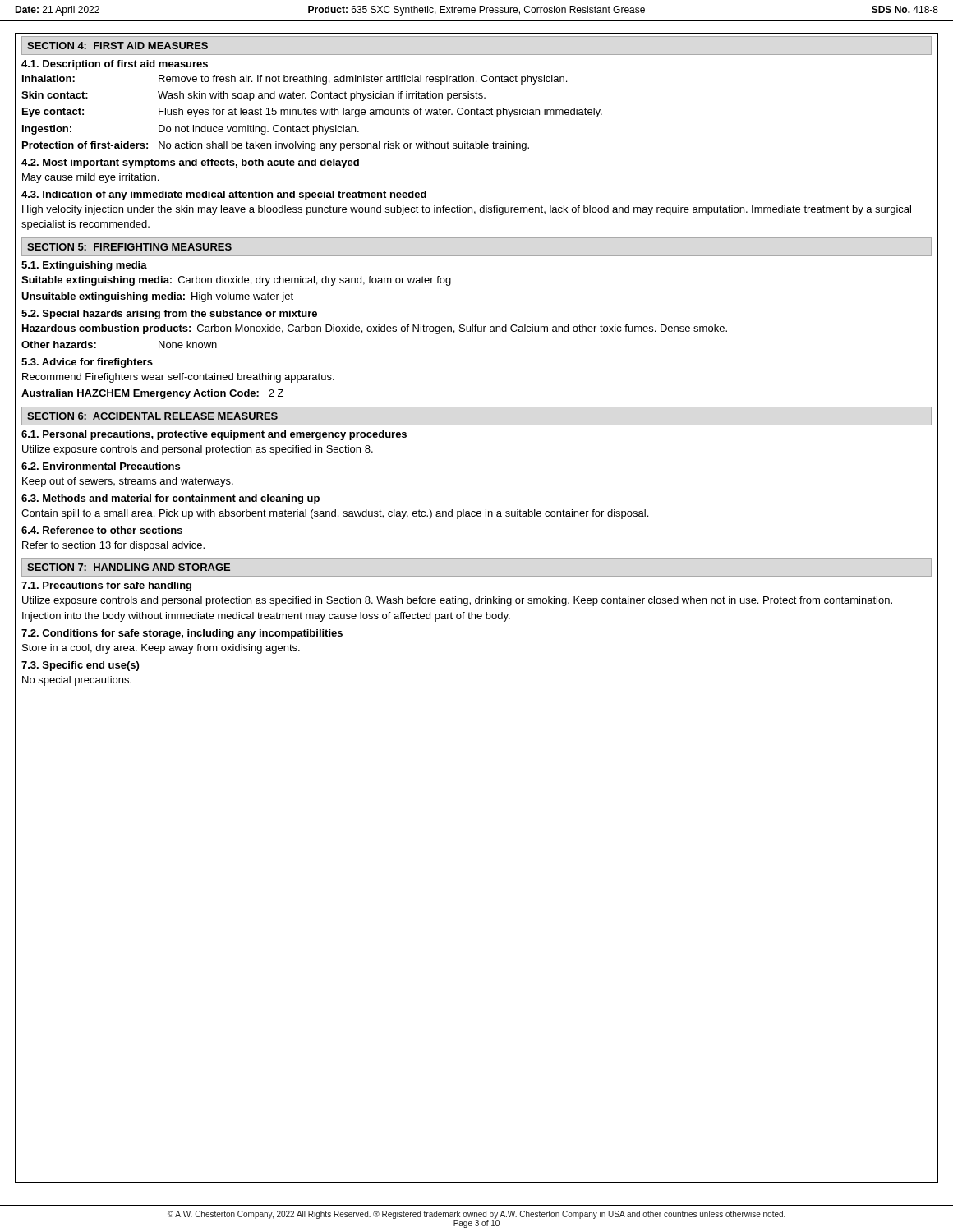Click on the text block containing "Recommend Firefighters wear self-contained breathing"
953x1232 pixels.
tap(178, 377)
